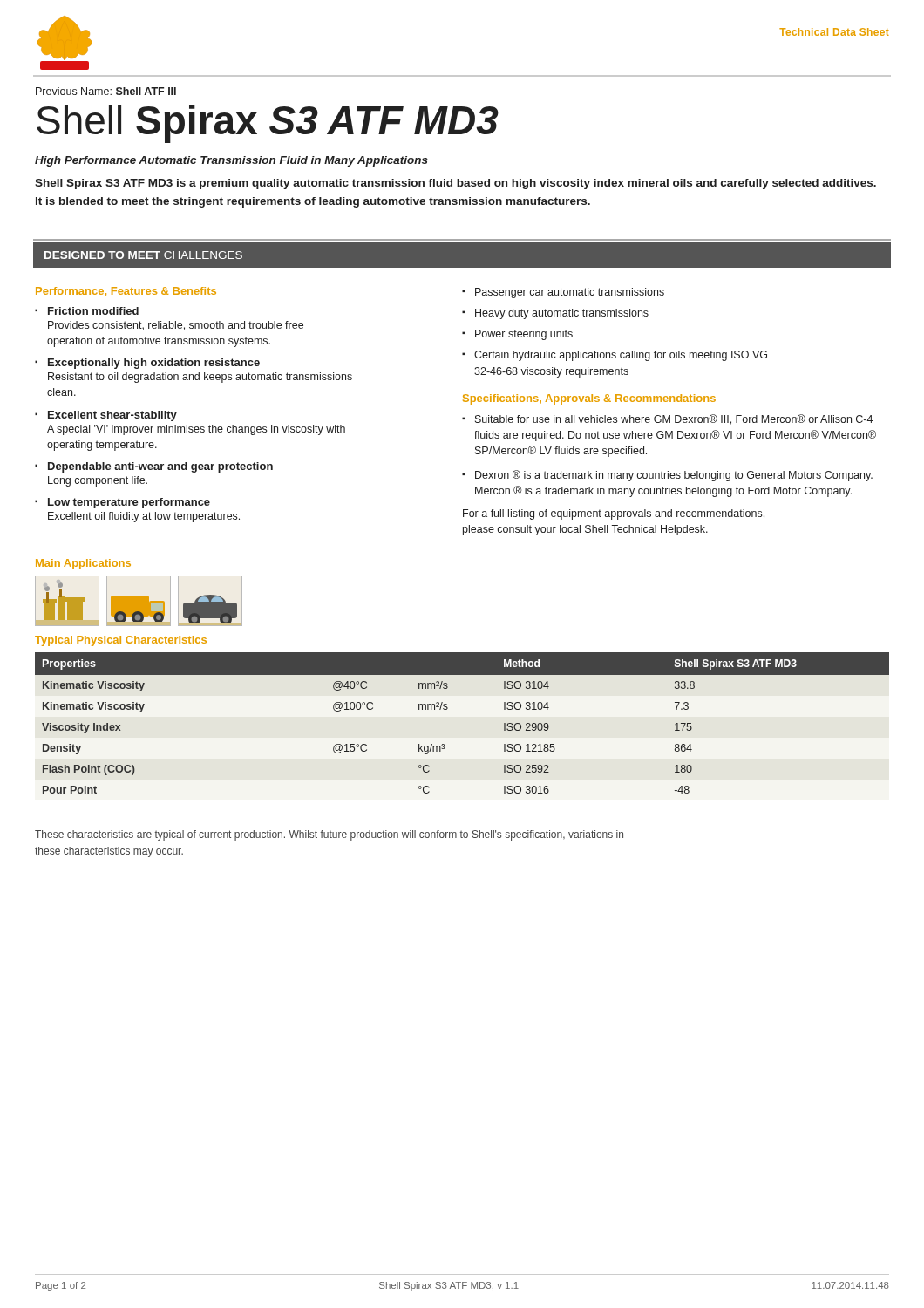
Task: Click on the region starting "DESIGNED TO MEET CHALLENGES"
Action: click(x=143, y=255)
